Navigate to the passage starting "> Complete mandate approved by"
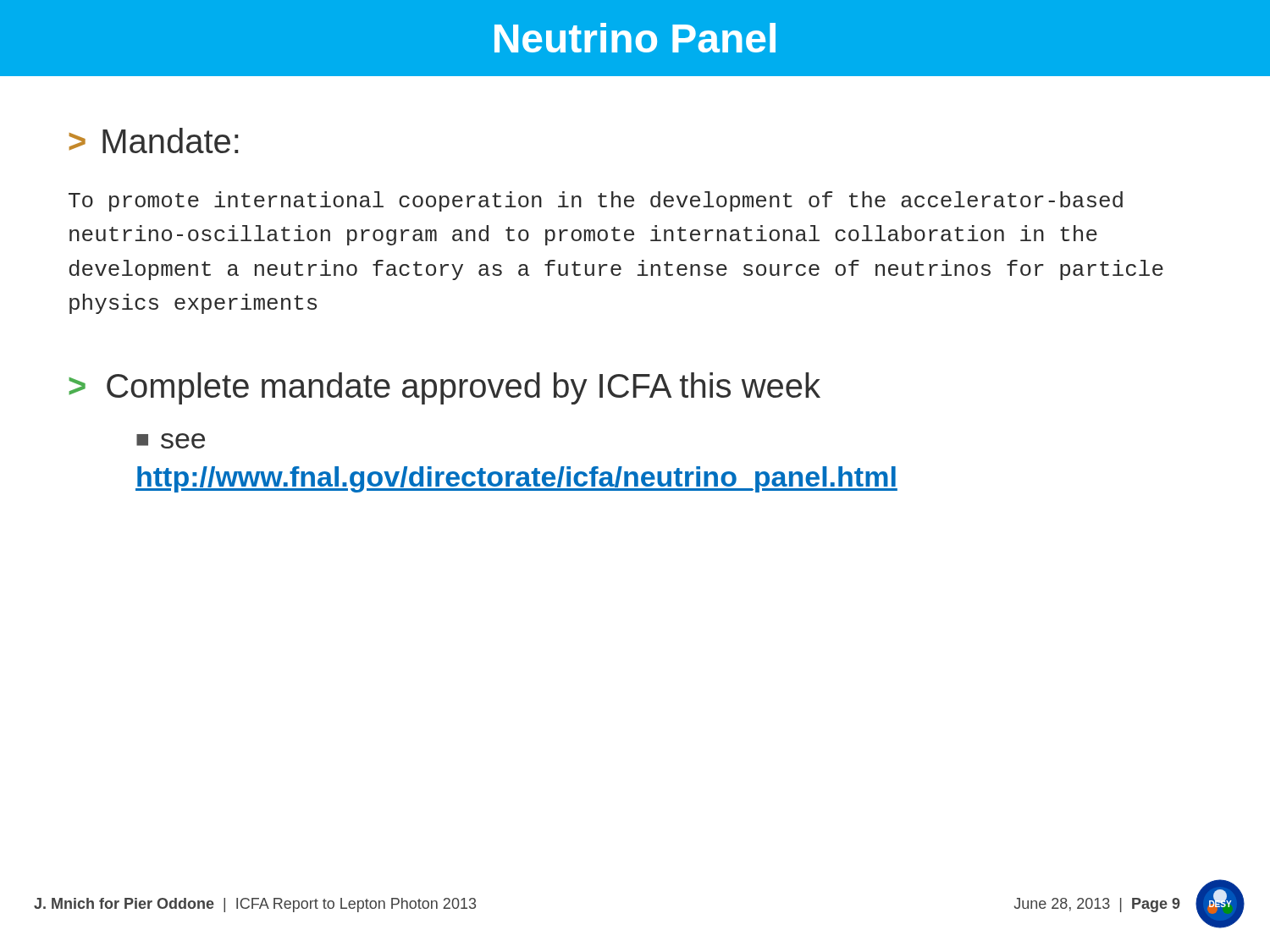Screen dimensions: 952x1270 tap(444, 386)
